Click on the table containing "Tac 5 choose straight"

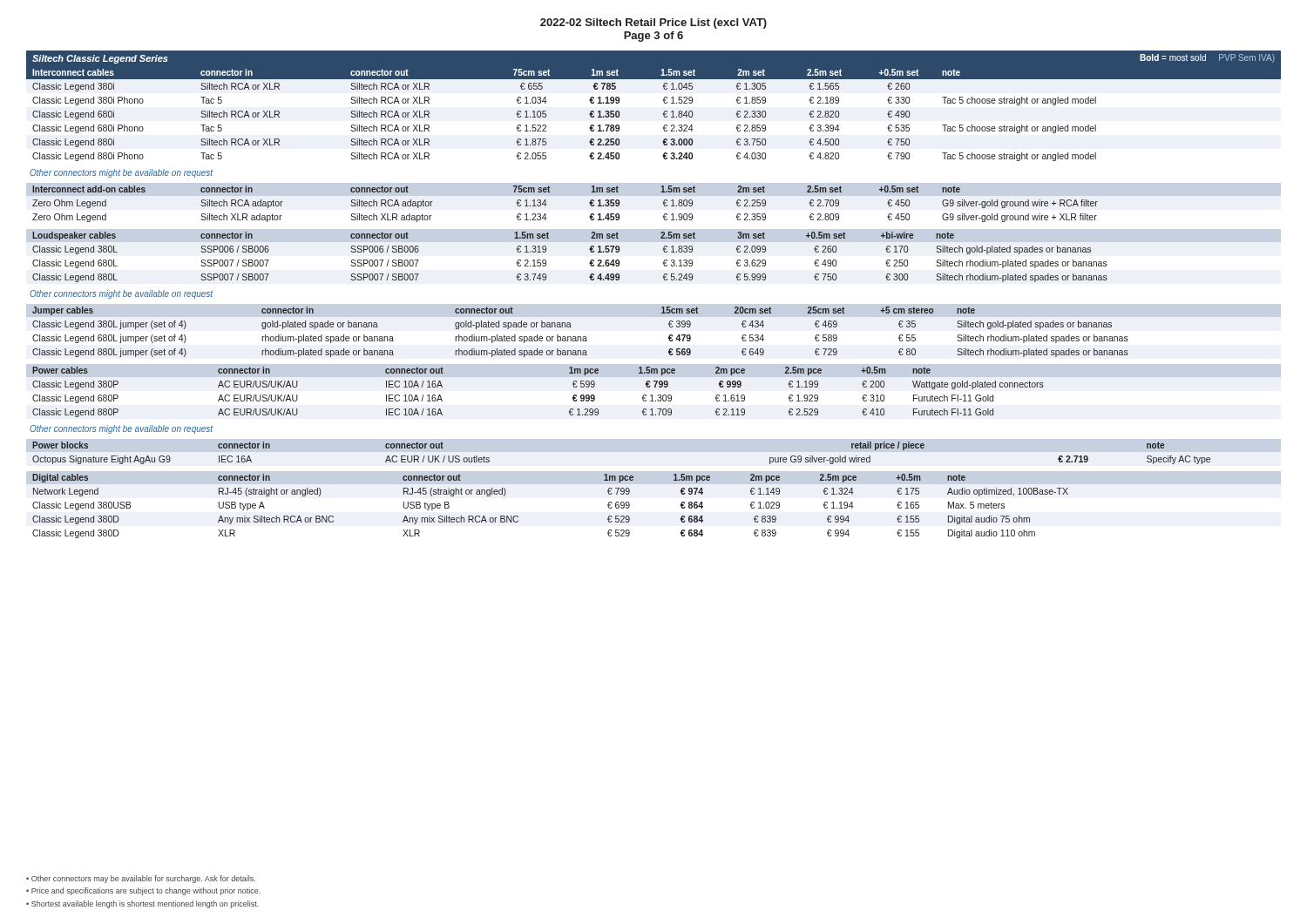[654, 107]
